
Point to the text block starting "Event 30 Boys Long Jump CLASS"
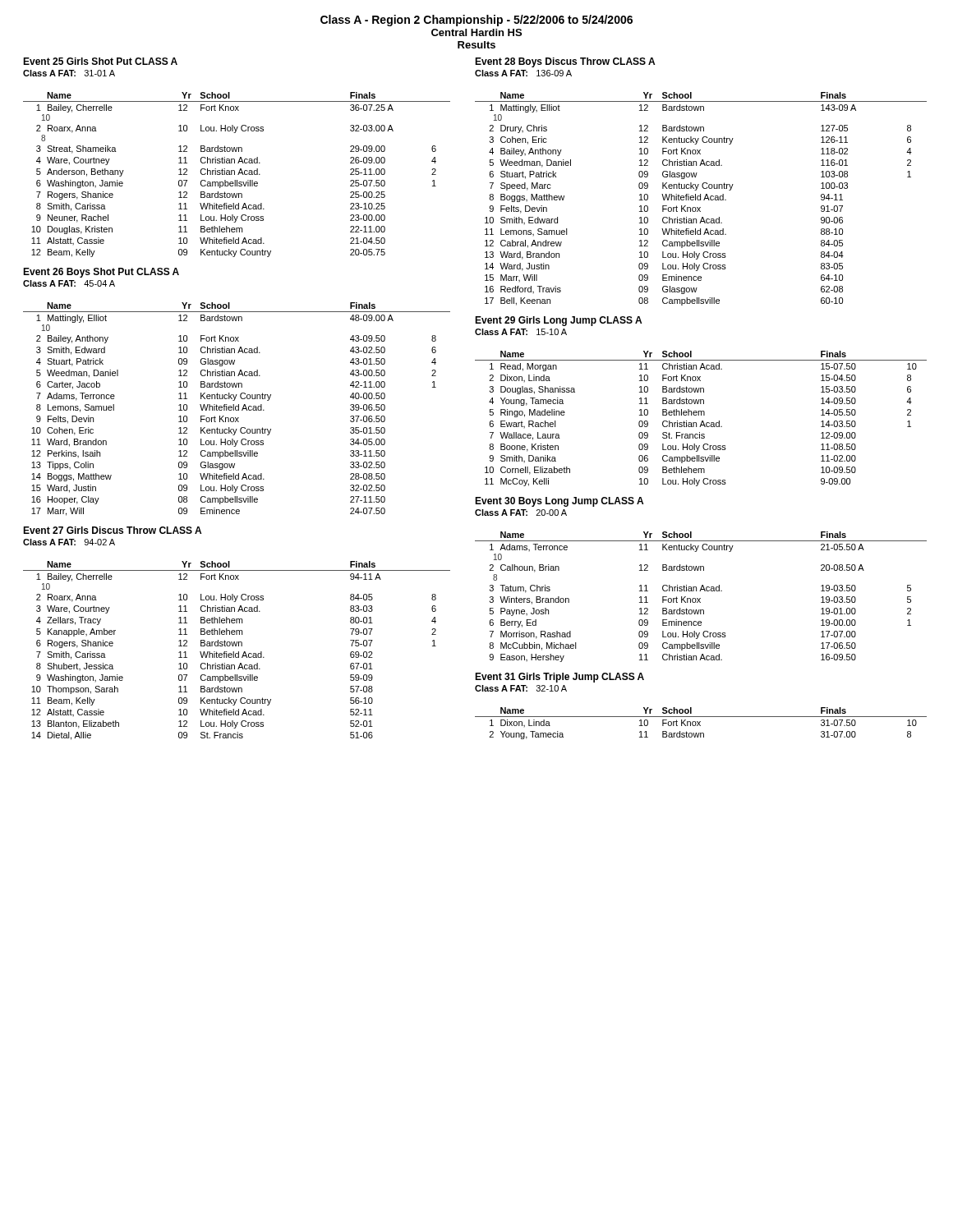tap(559, 502)
